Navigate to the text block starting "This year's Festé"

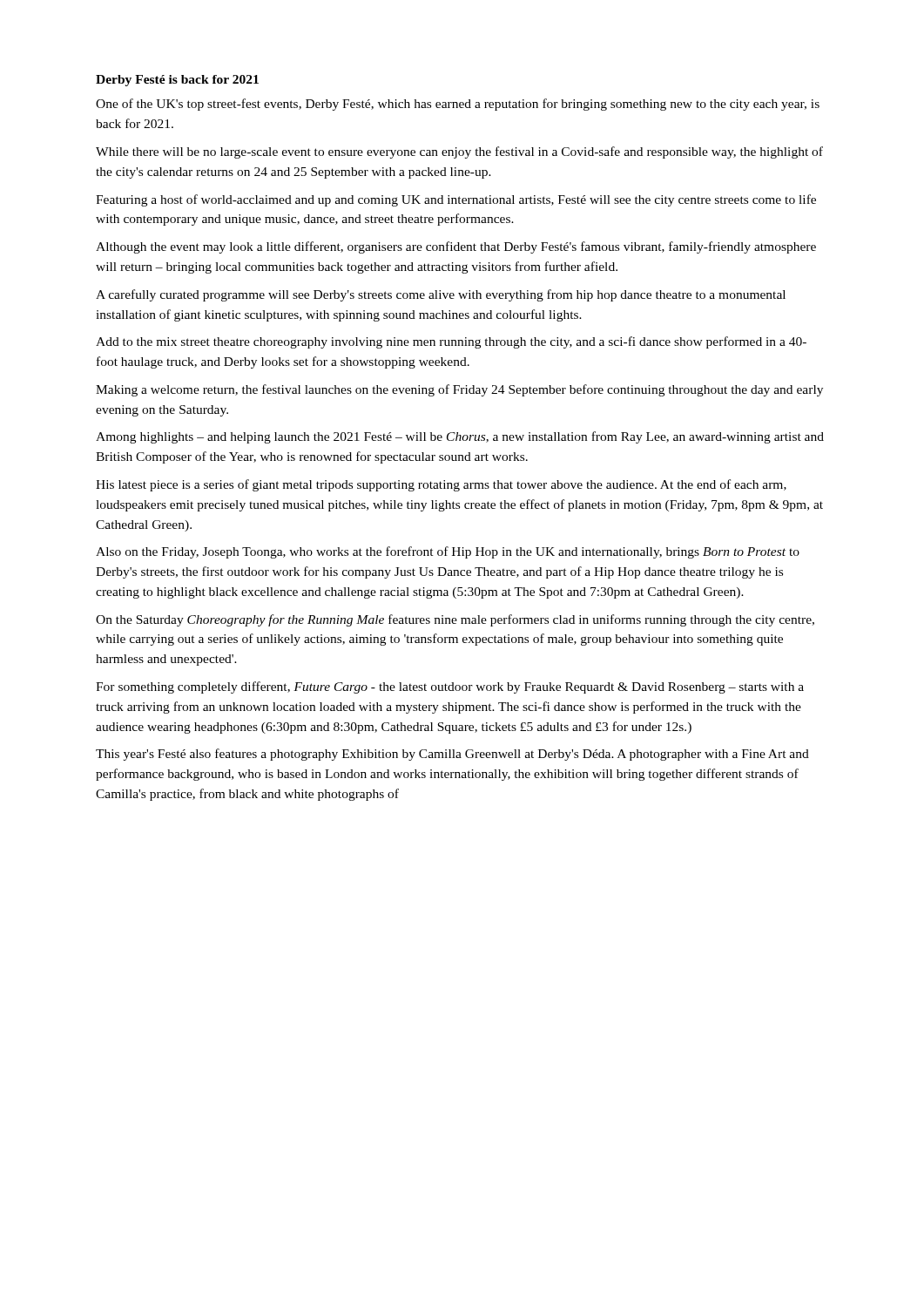452,773
